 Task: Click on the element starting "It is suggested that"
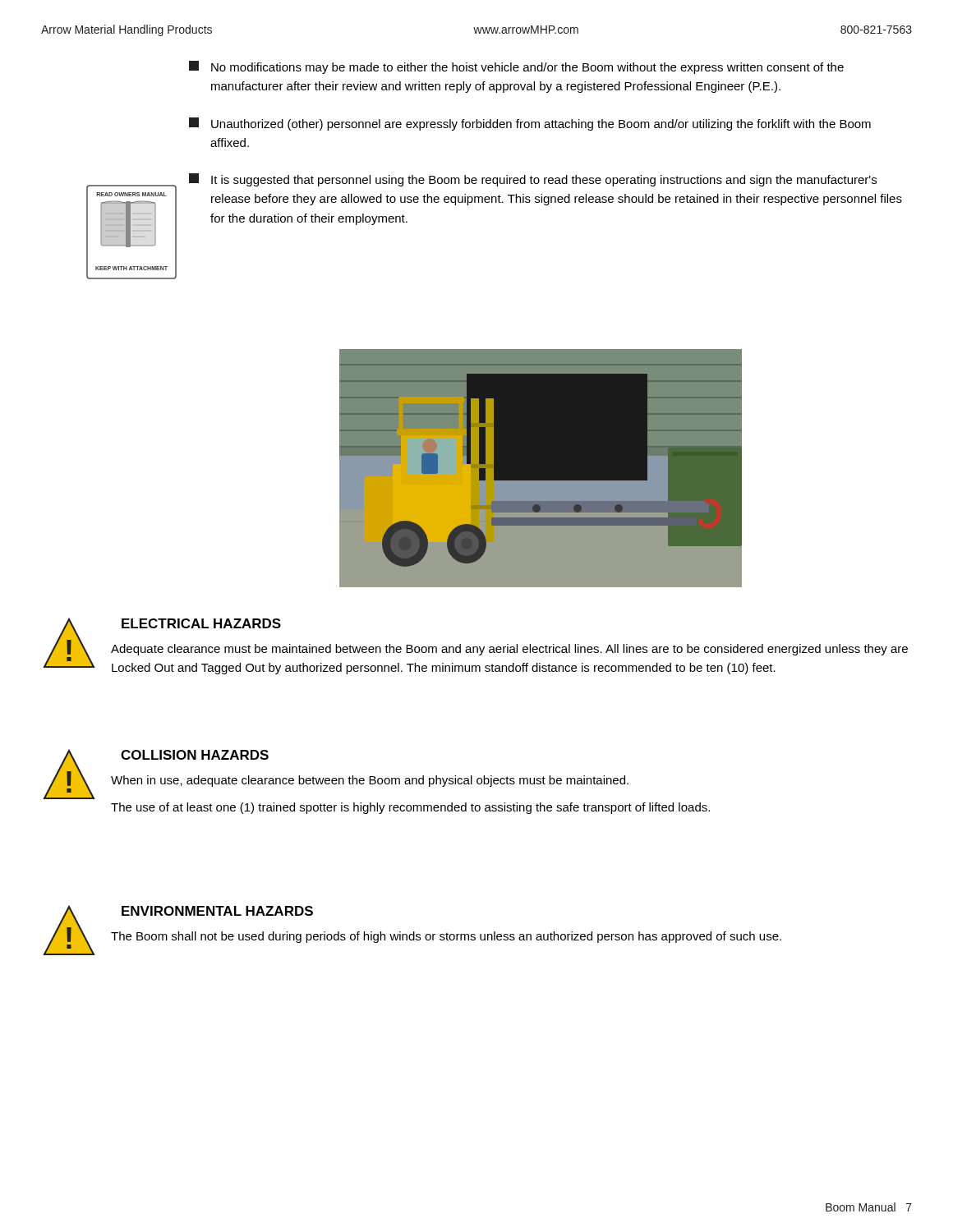550,199
